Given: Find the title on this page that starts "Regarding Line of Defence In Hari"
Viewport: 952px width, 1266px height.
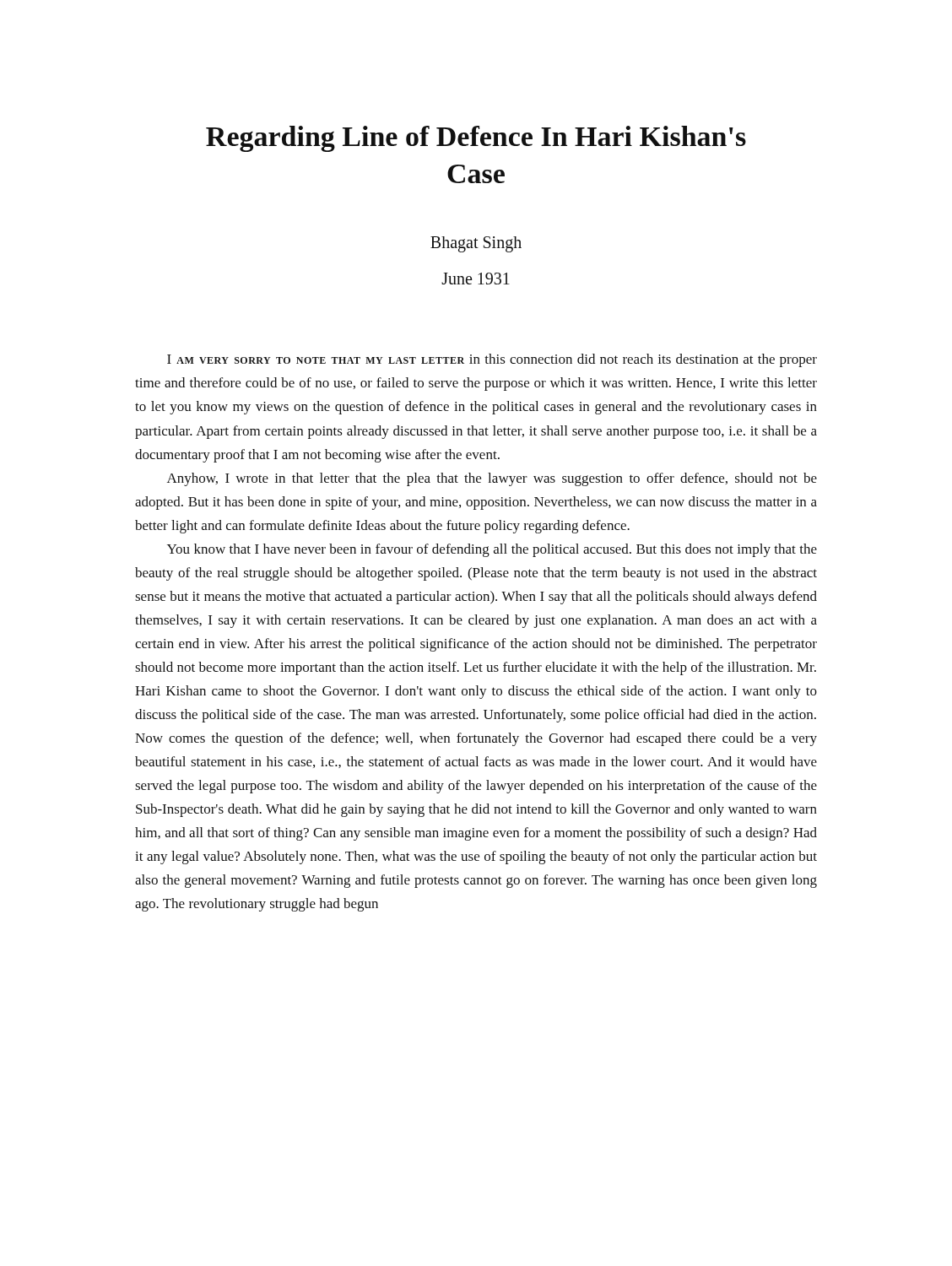Looking at the screenshot, I should tap(476, 155).
